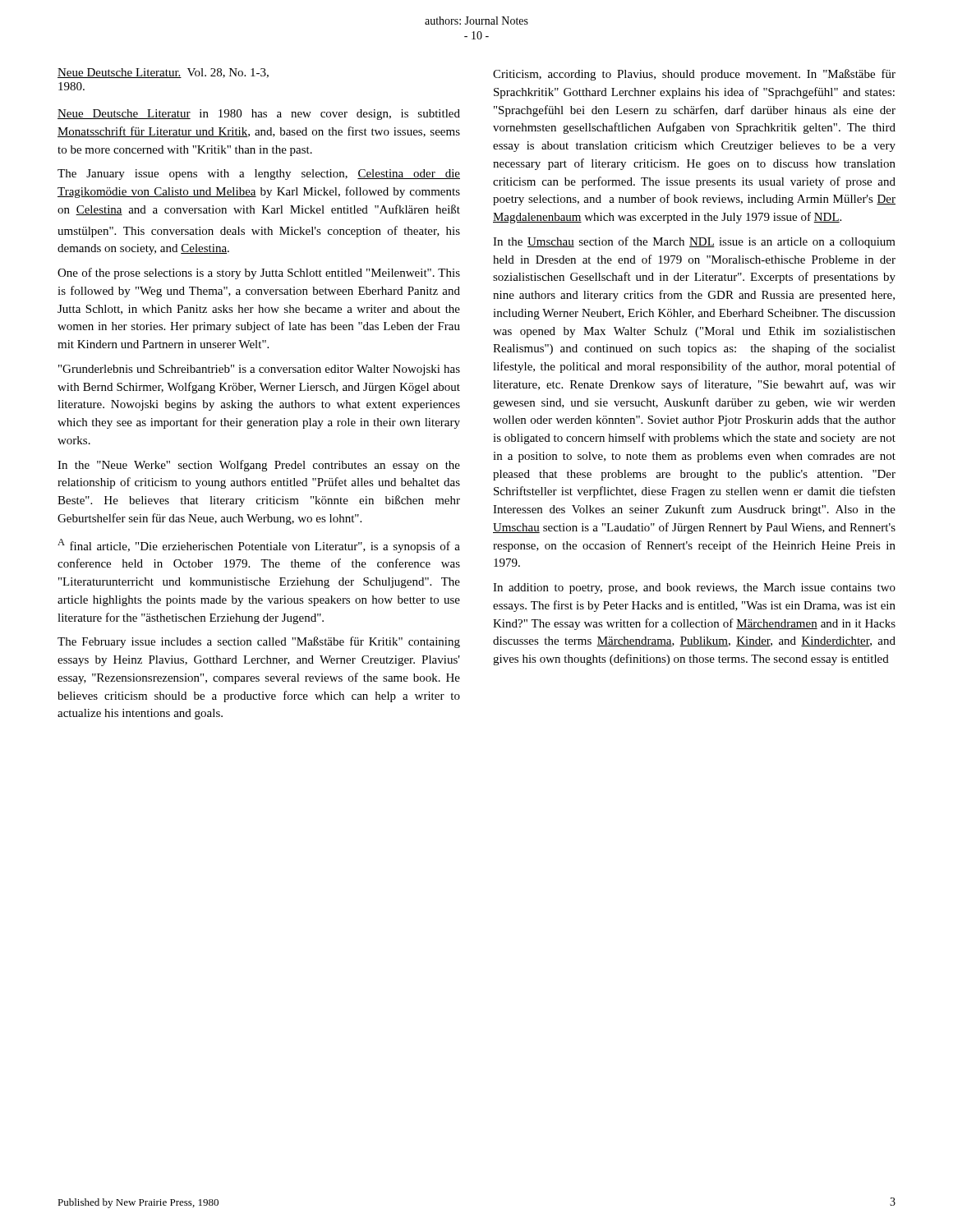This screenshot has height=1232, width=953.
Task: Point to the text starting "Neue Deutsche Literatur. Vol. 28, No. 1-3,"
Action: [x=163, y=79]
